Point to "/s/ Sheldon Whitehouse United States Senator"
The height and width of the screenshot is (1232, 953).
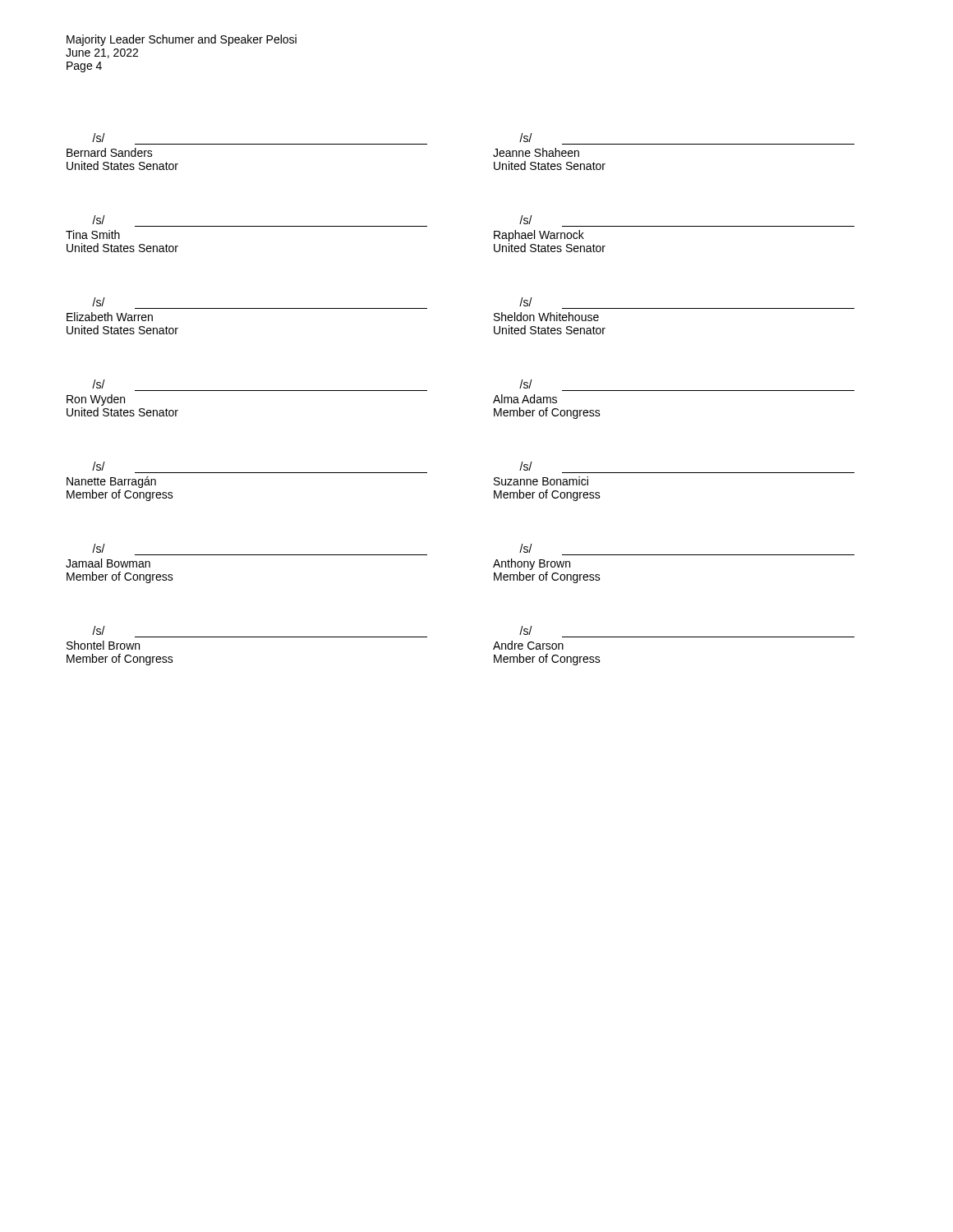[x=674, y=316]
